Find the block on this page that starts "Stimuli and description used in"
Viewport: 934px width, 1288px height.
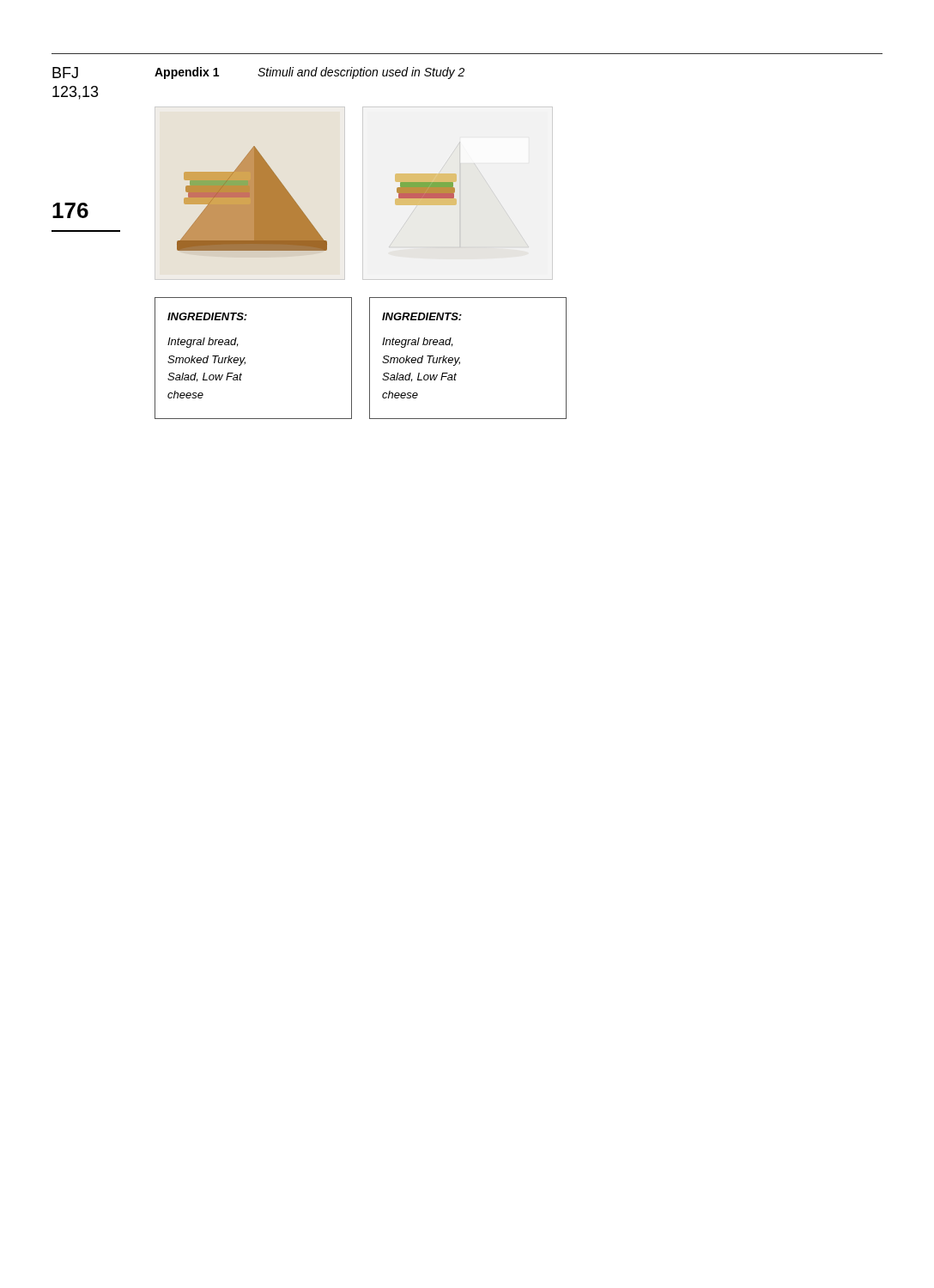361,72
